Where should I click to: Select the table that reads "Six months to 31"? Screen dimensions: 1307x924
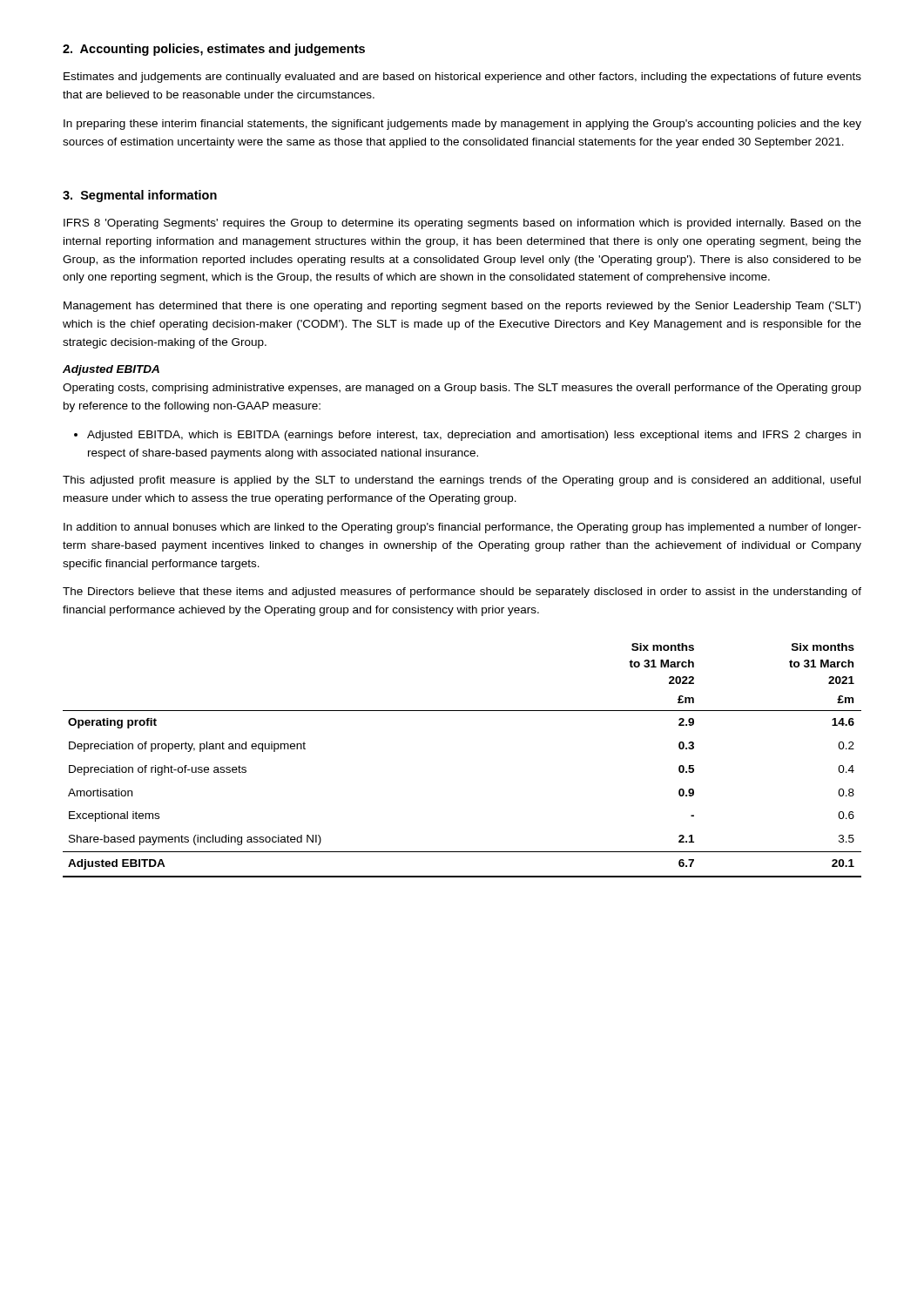[x=462, y=757]
